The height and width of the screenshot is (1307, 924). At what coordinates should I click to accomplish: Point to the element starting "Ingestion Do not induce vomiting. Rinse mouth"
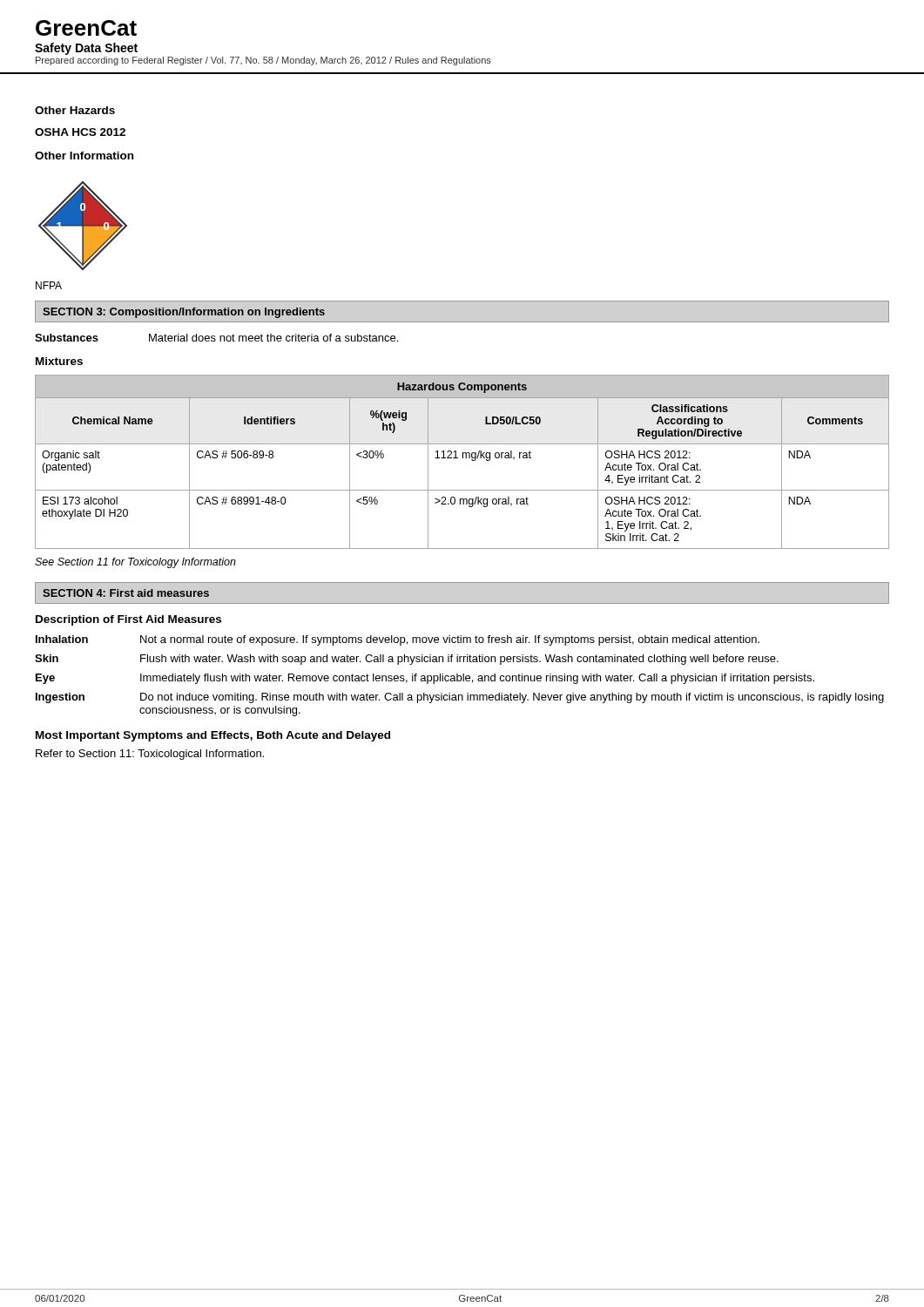pos(462,703)
